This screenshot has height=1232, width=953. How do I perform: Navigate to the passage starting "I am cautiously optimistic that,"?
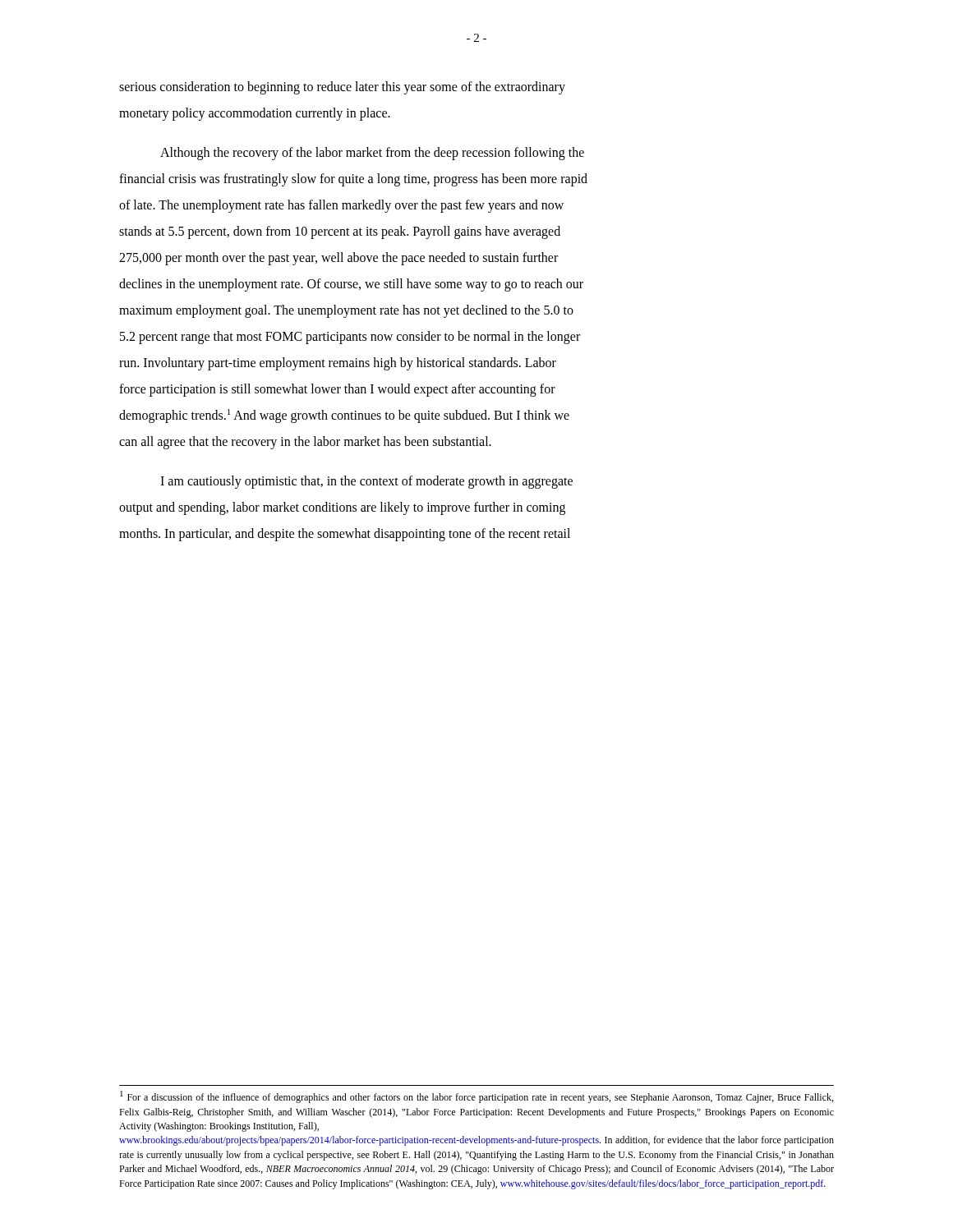pos(476,508)
